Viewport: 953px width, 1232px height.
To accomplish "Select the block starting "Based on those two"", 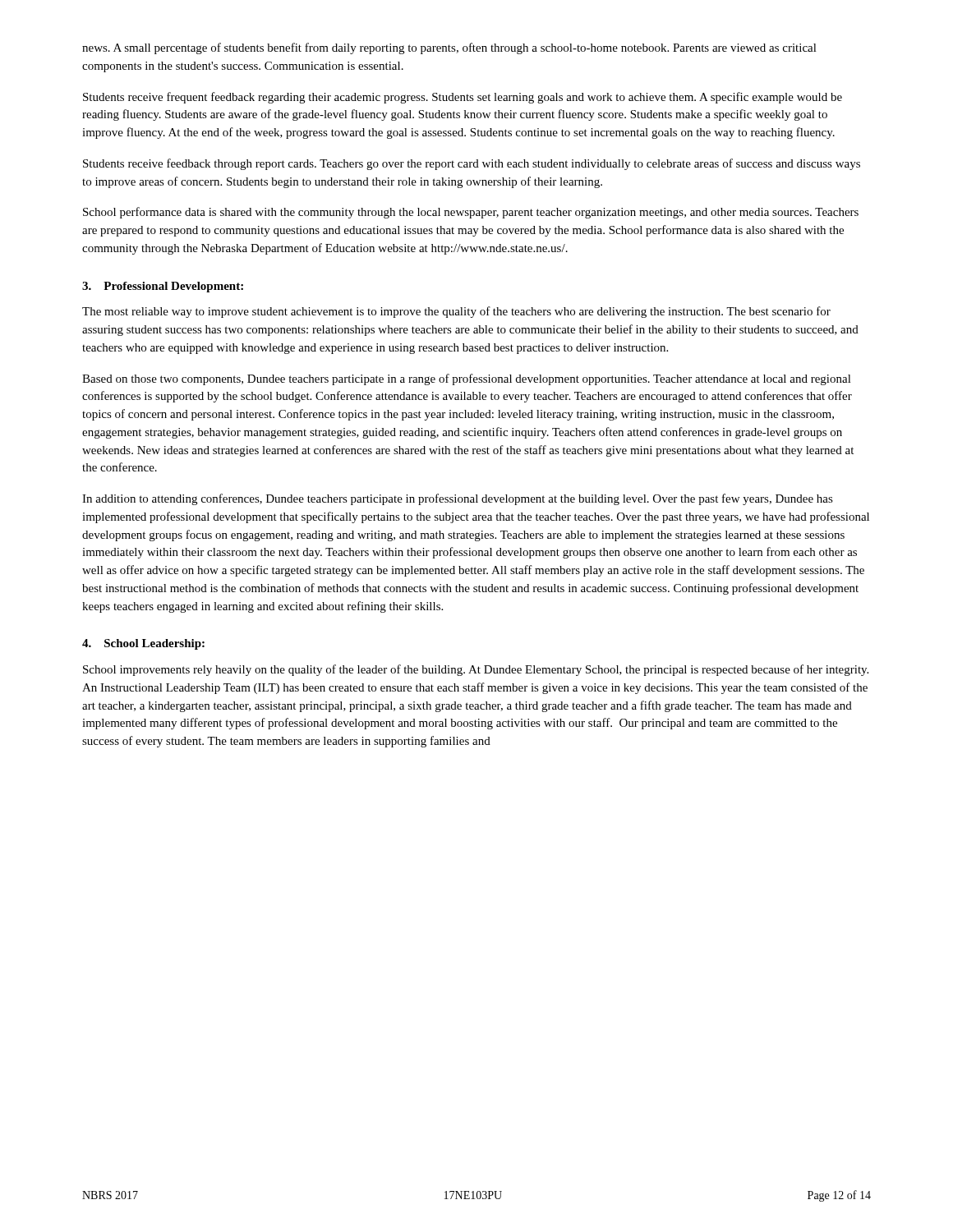I will (468, 423).
